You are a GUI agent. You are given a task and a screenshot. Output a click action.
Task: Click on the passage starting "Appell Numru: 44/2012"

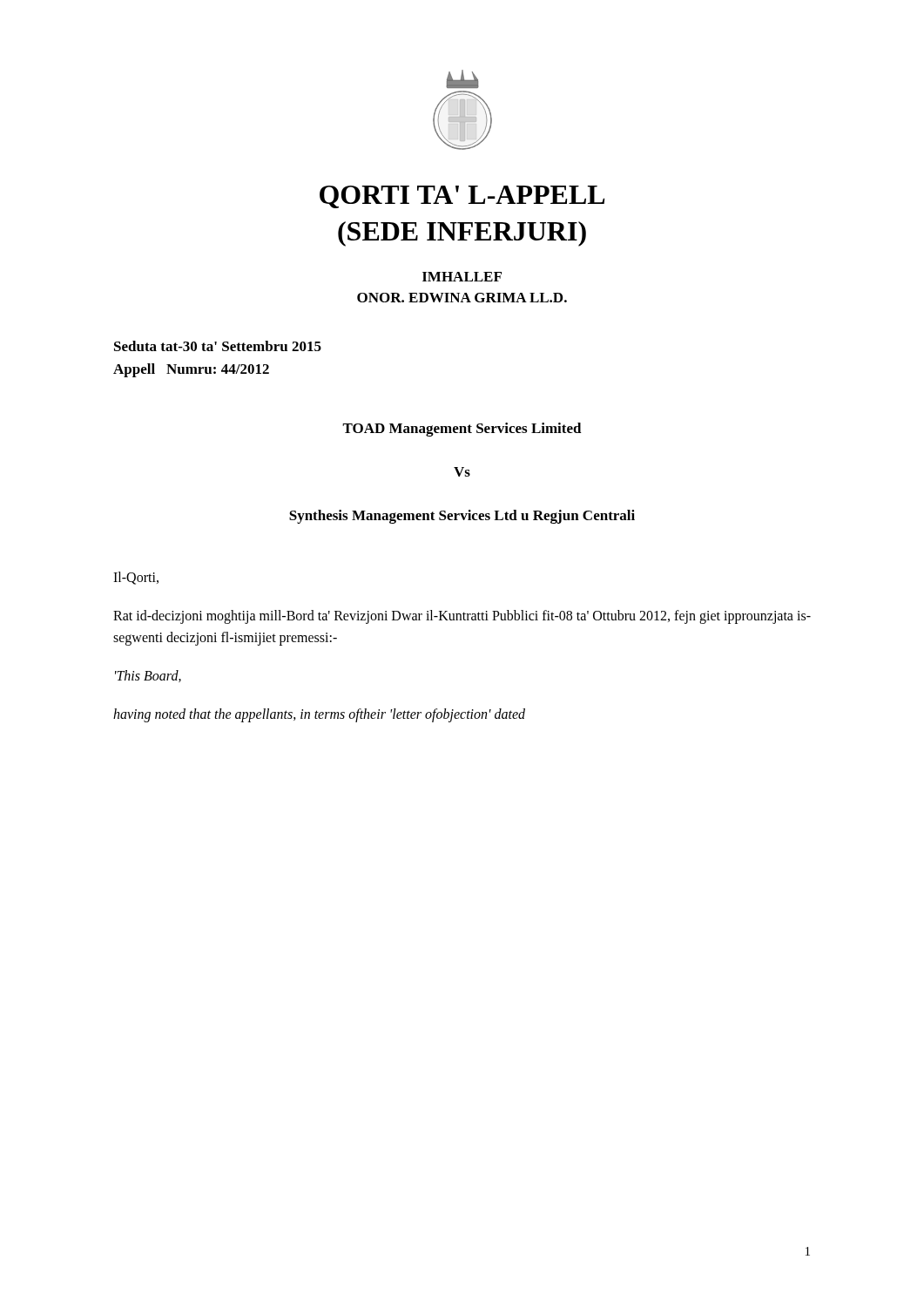(191, 369)
